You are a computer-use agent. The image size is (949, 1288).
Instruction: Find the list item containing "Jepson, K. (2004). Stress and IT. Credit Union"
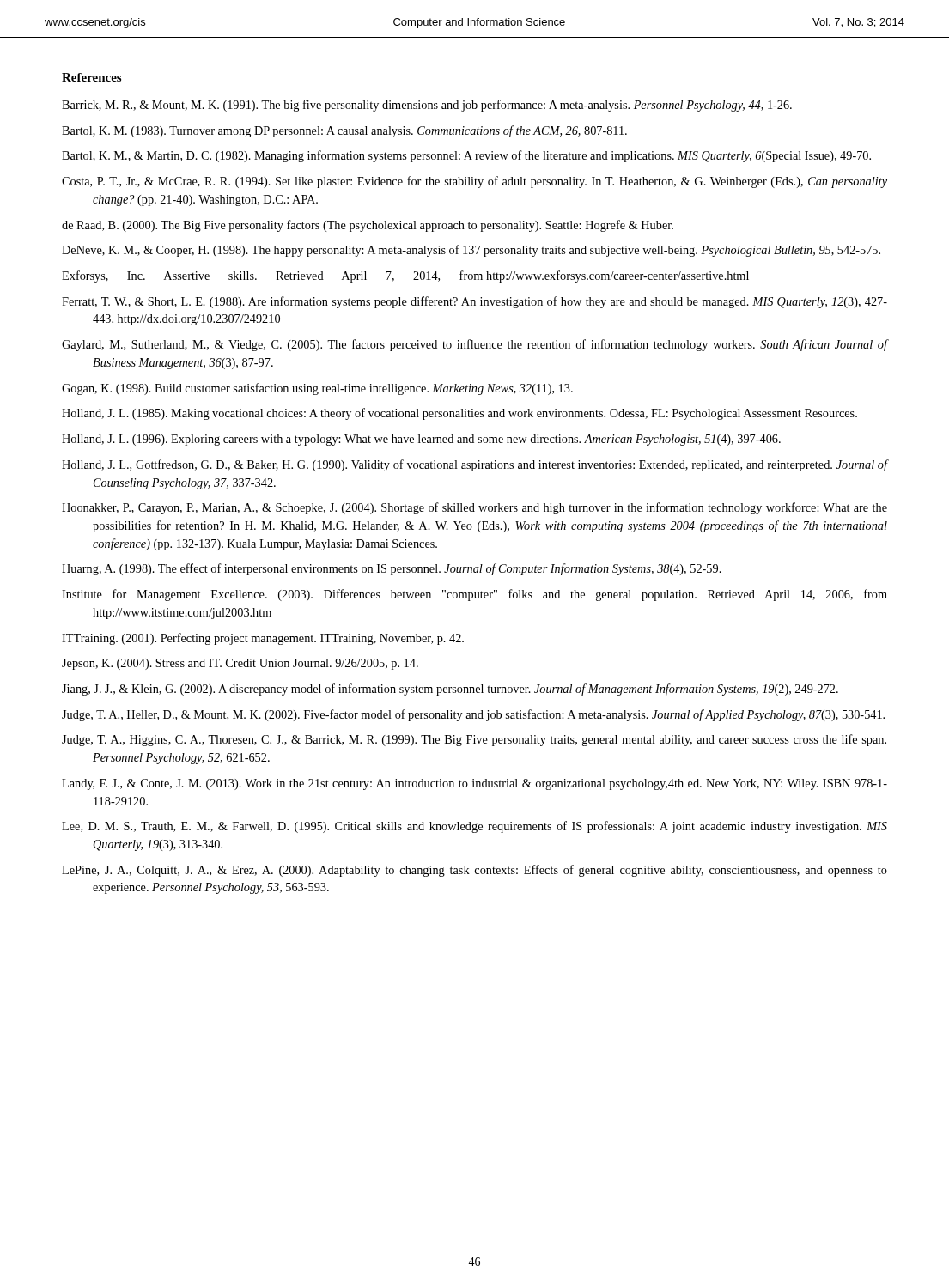[240, 663]
